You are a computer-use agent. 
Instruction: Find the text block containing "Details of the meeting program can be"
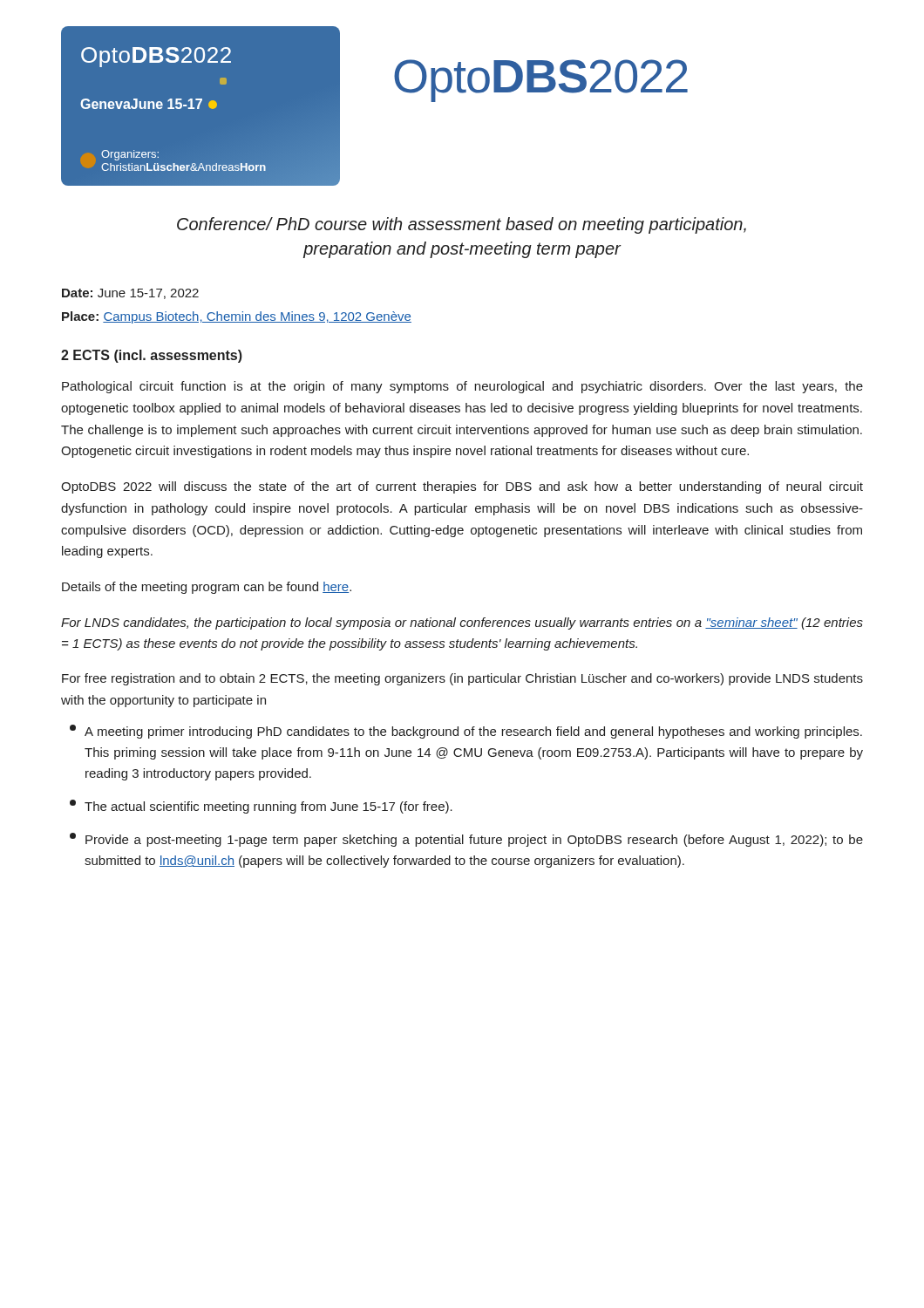tap(207, 586)
